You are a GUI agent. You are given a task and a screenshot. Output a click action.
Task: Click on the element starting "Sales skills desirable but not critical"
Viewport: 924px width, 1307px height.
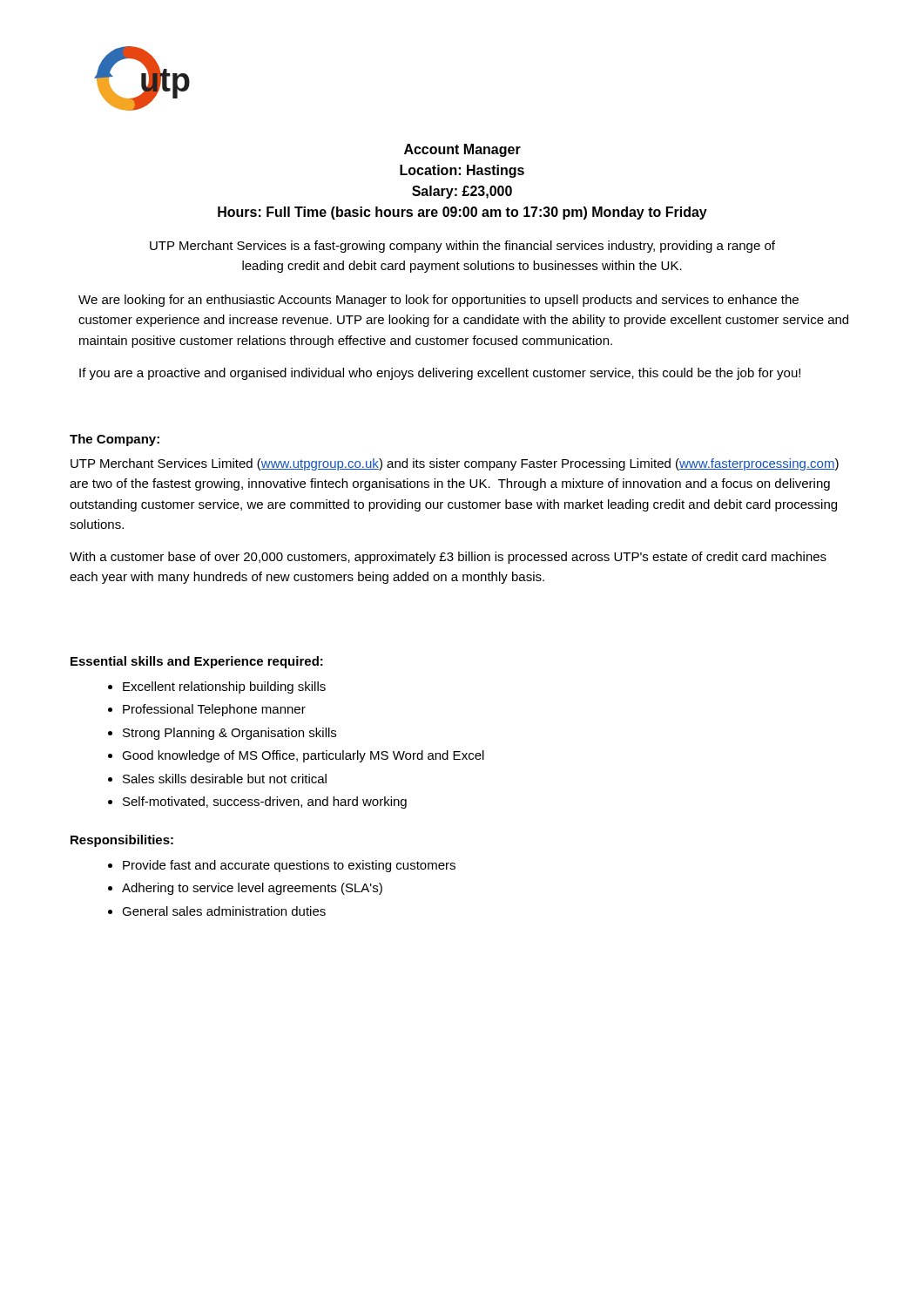point(225,778)
